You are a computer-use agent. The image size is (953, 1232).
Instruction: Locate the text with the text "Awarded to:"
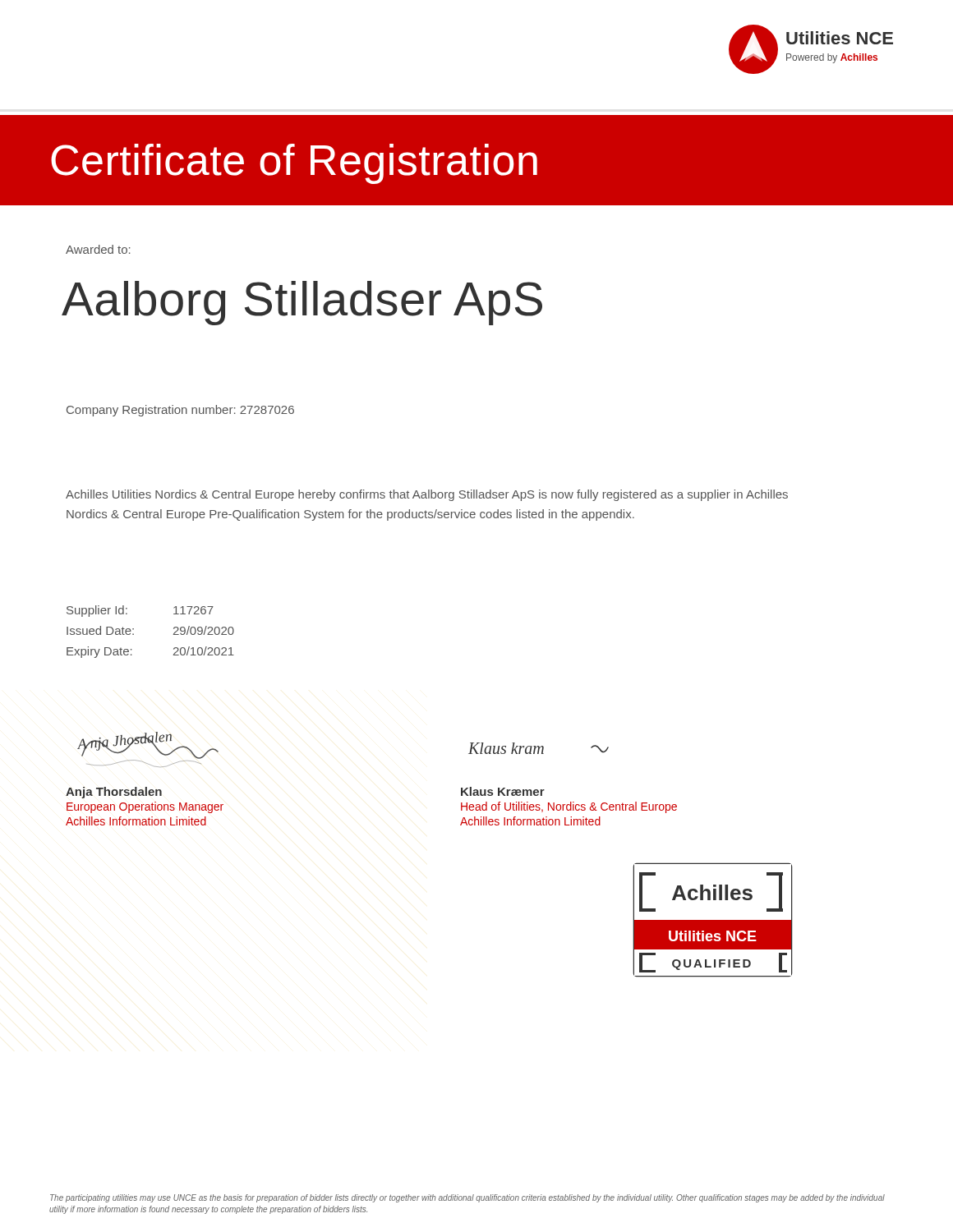coord(98,249)
